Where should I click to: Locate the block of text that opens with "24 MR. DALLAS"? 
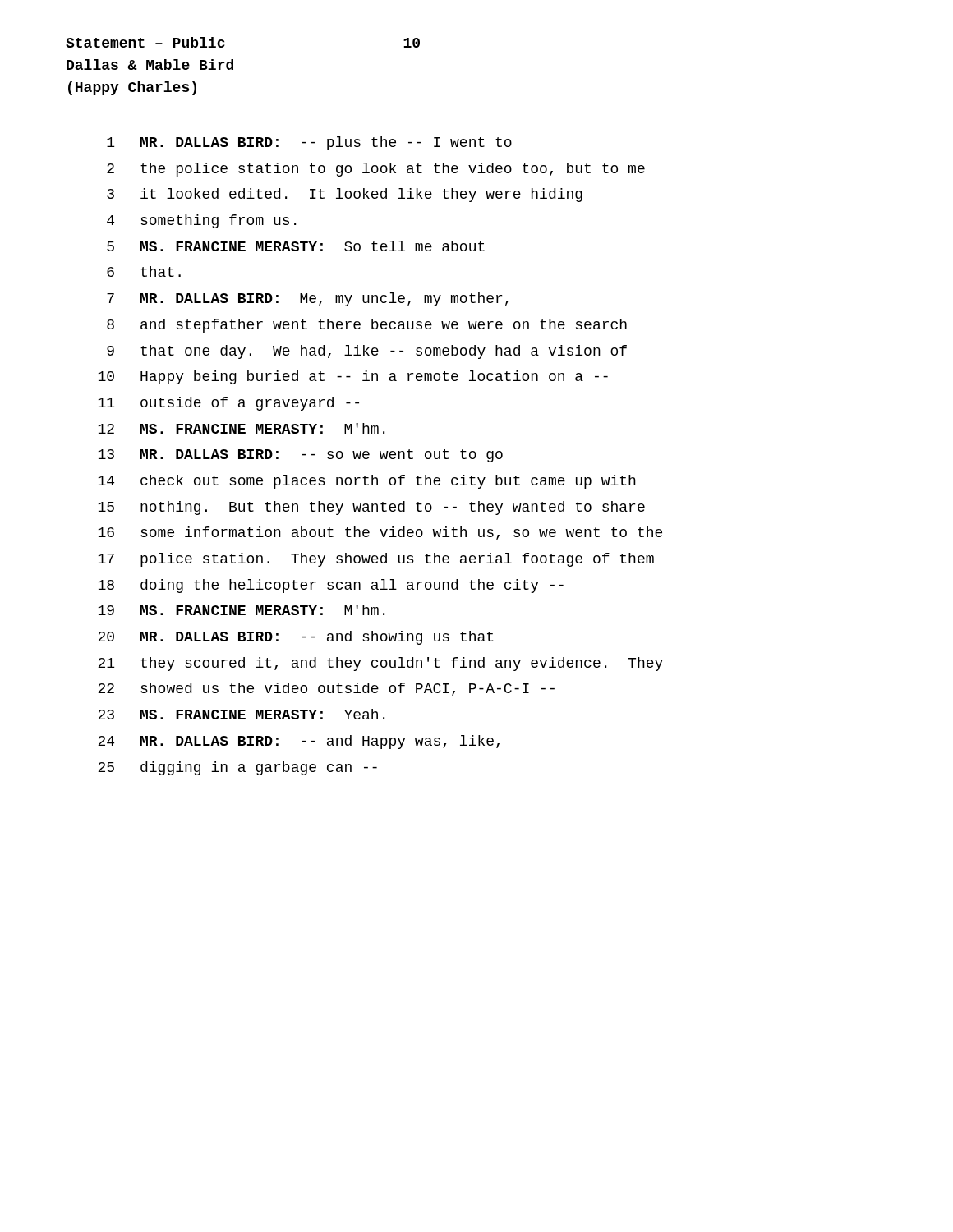point(476,742)
